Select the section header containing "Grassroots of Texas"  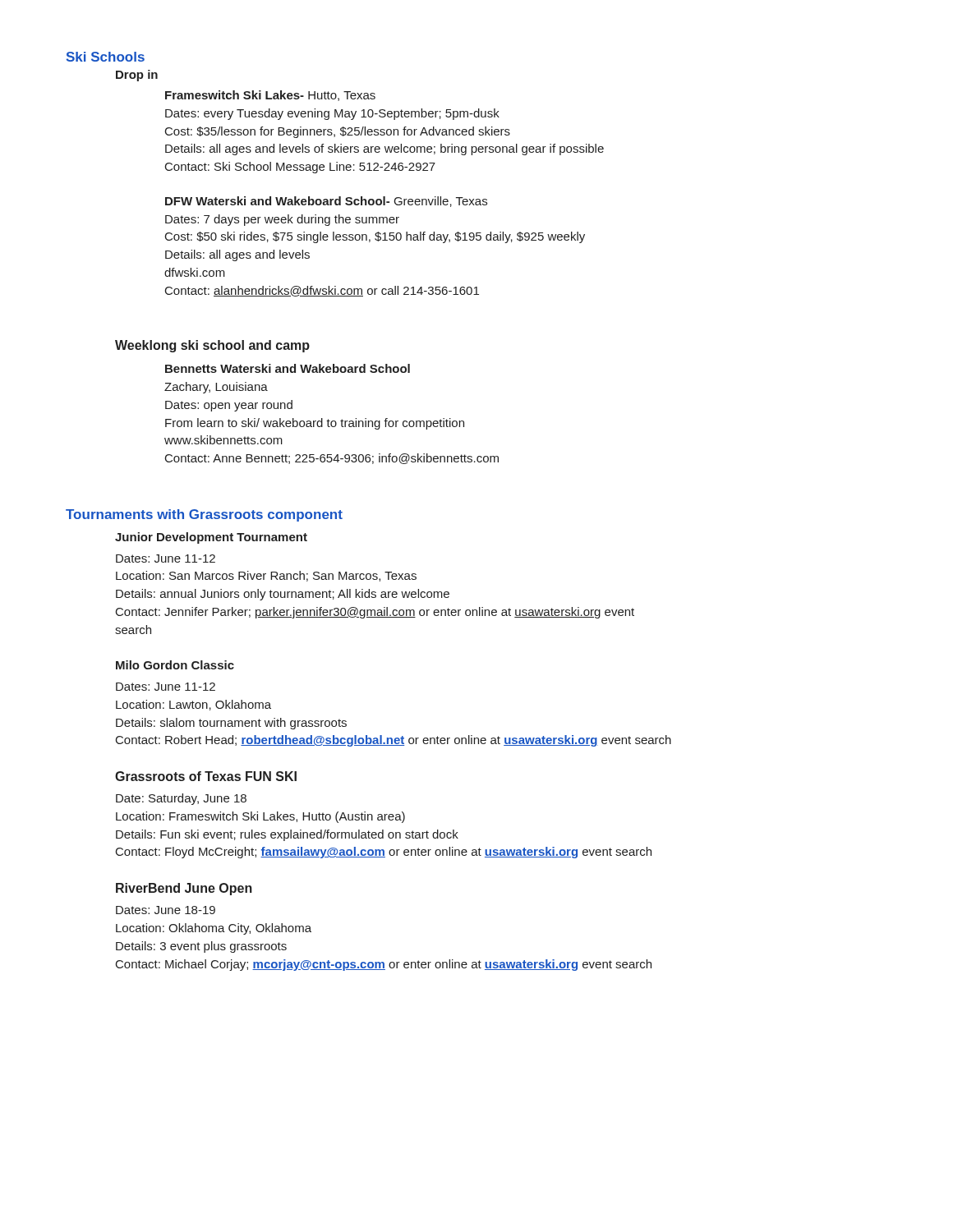(x=206, y=777)
